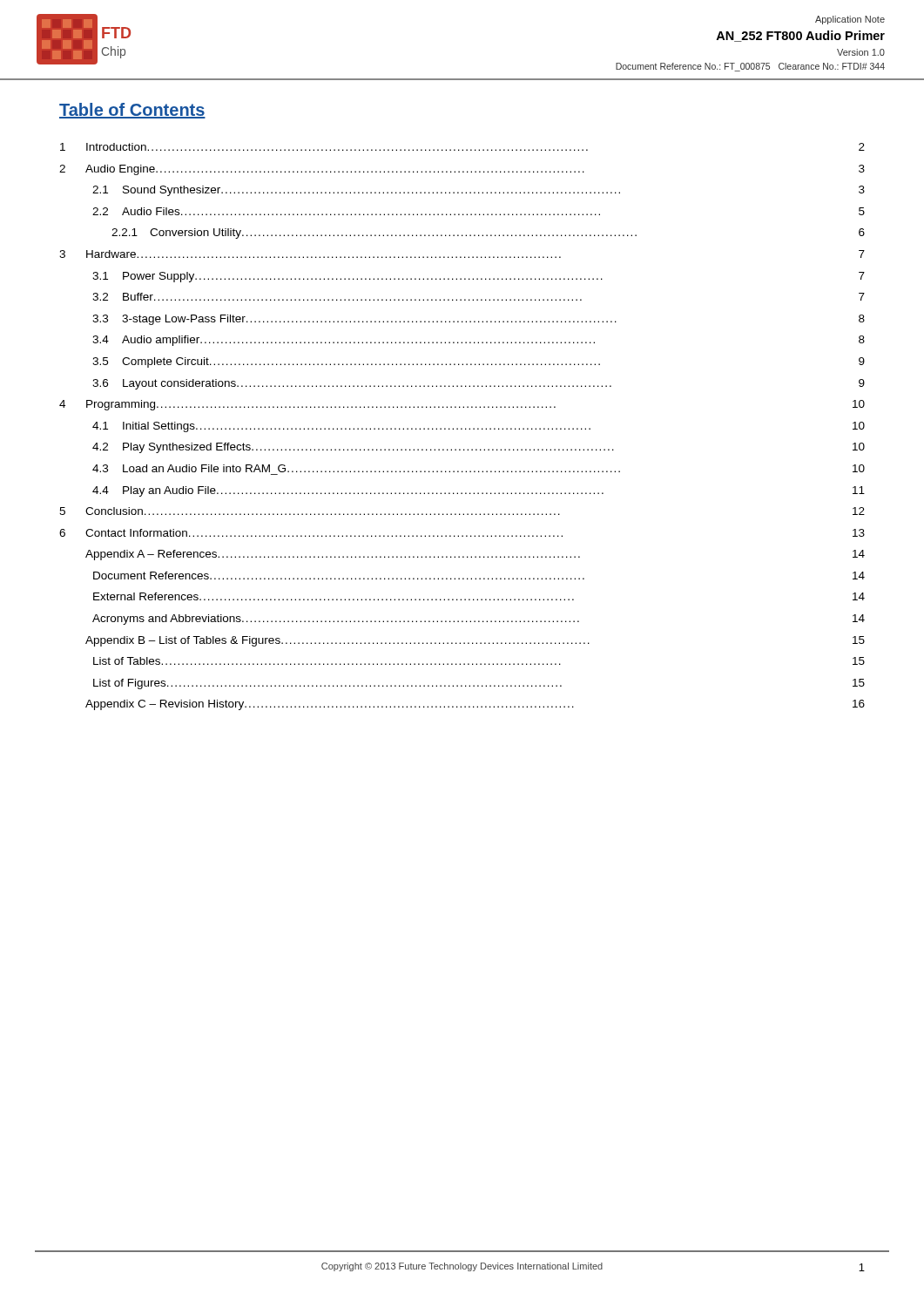Find "Document References" on this page
924x1307 pixels.
click(x=479, y=576)
